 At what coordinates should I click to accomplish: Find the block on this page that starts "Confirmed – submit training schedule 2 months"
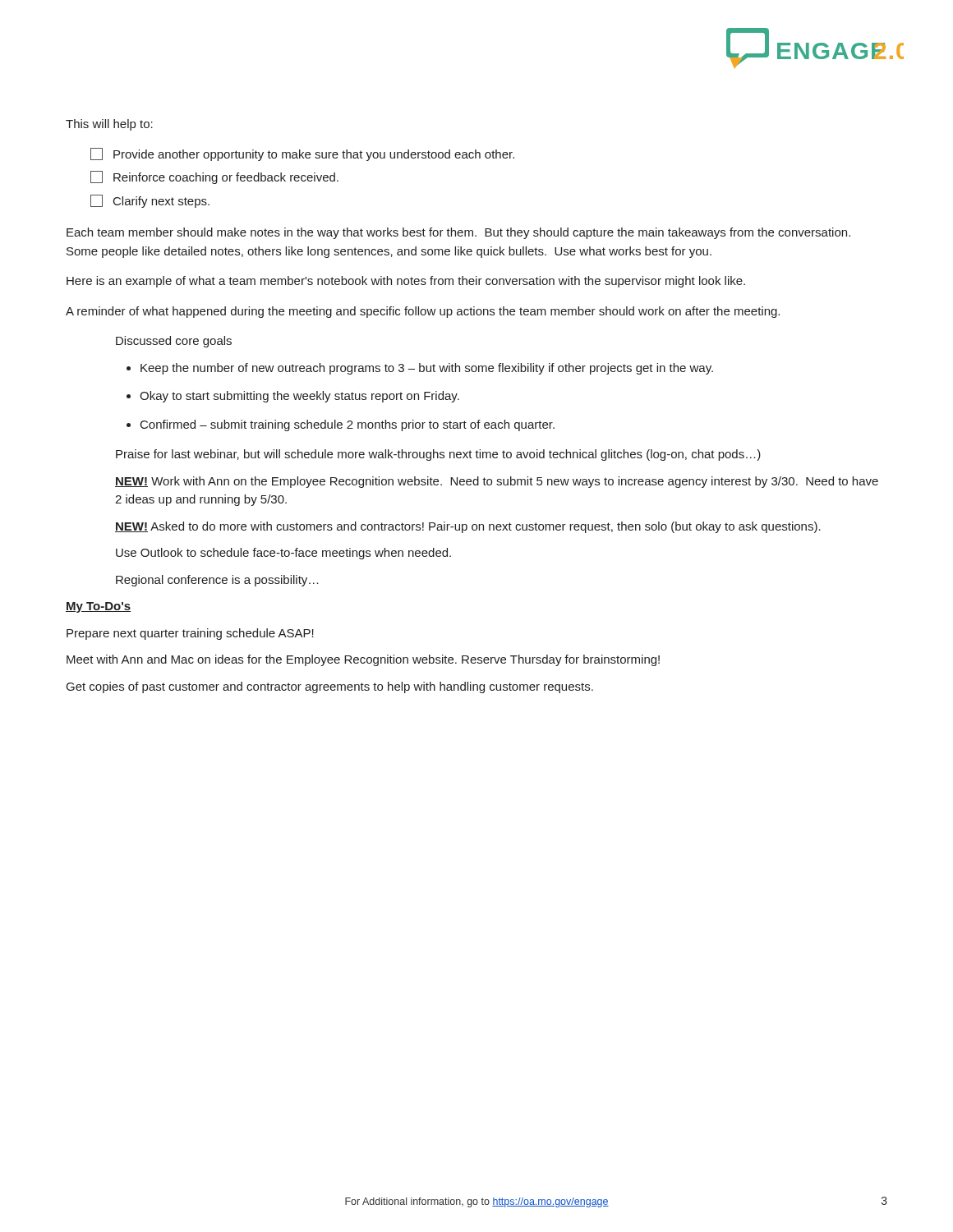pyautogui.click(x=348, y=424)
